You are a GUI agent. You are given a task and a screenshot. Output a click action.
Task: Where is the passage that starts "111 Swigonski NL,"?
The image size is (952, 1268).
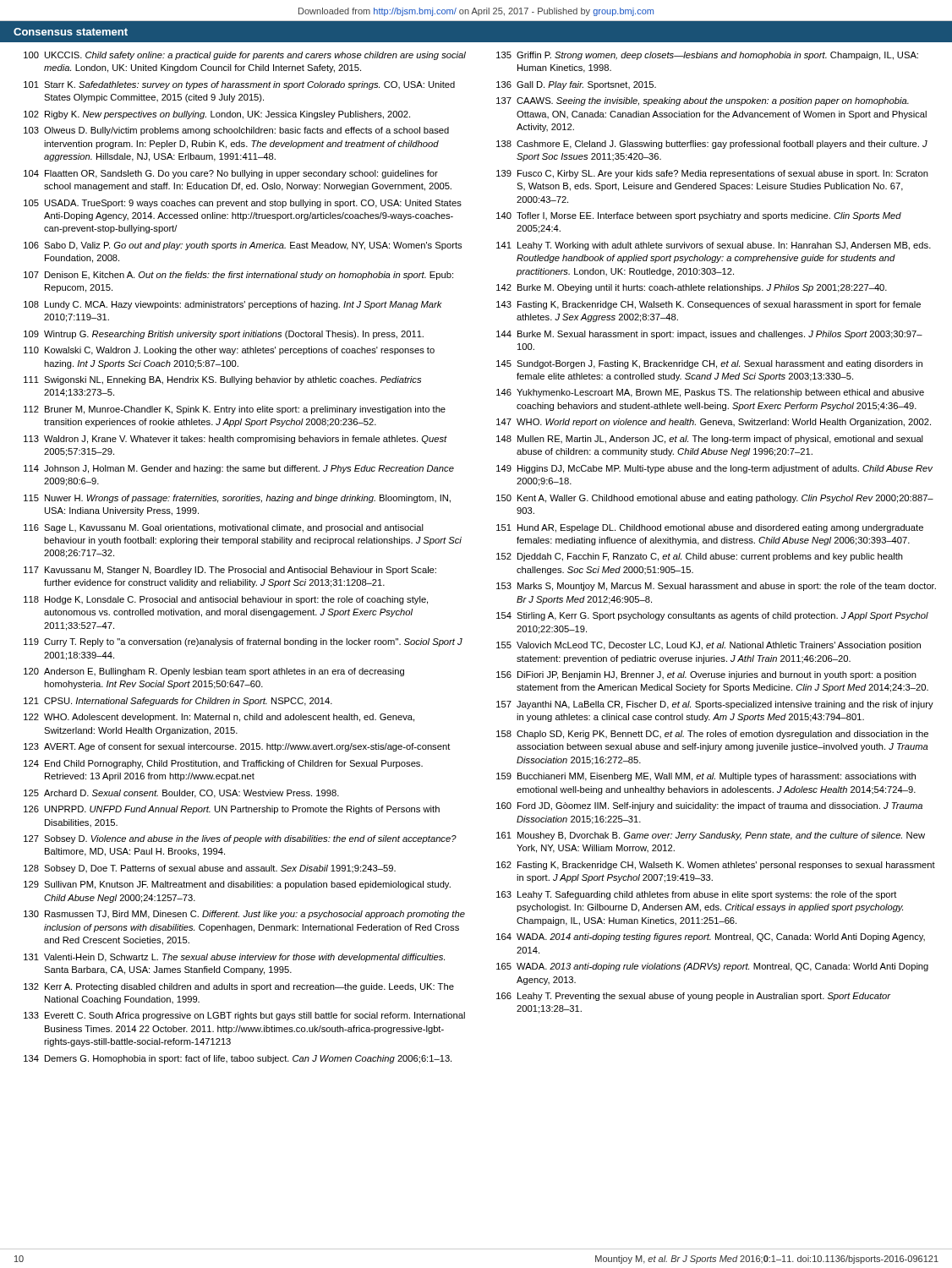tap(240, 387)
